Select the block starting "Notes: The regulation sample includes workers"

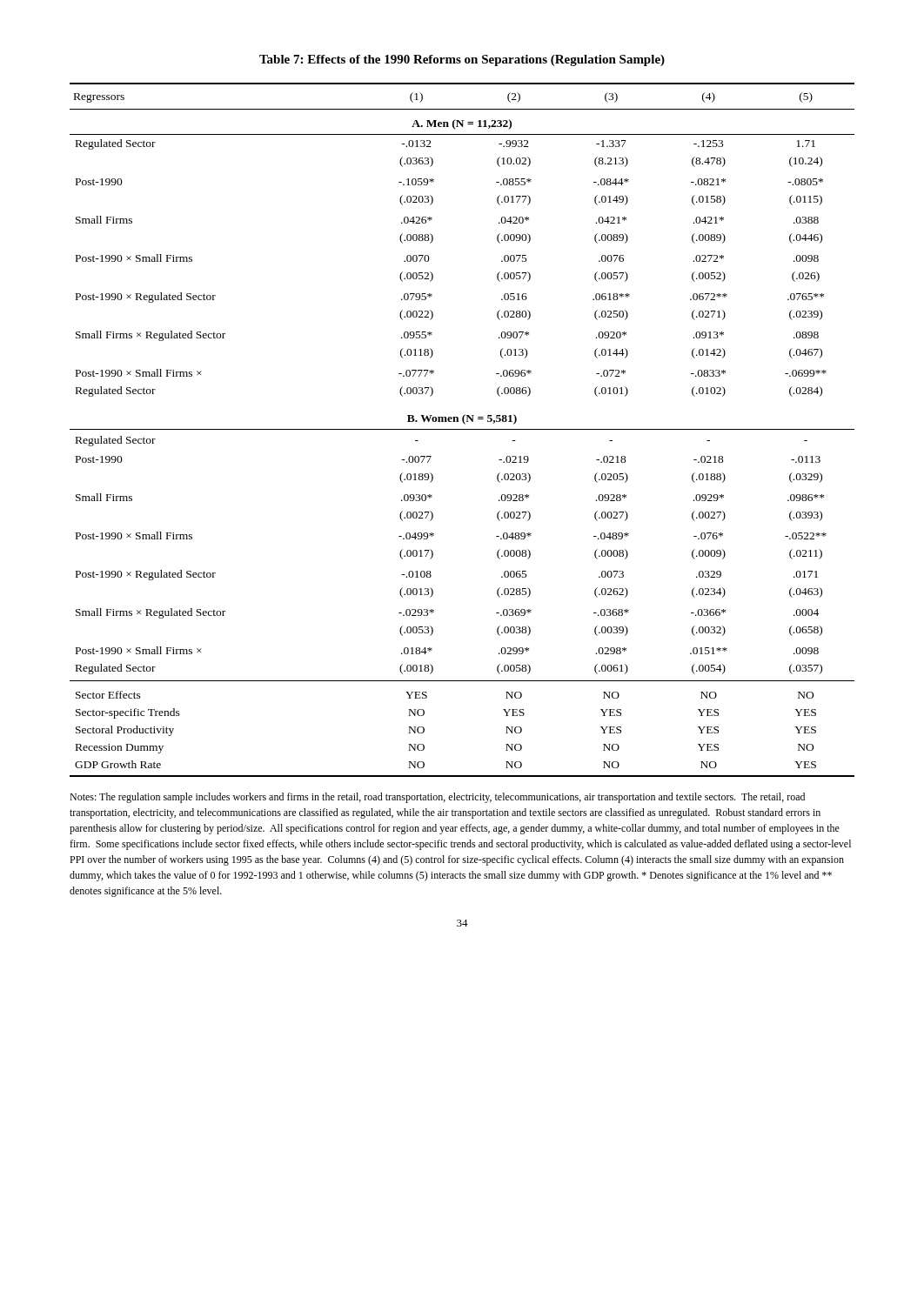click(x=460, y=844)
